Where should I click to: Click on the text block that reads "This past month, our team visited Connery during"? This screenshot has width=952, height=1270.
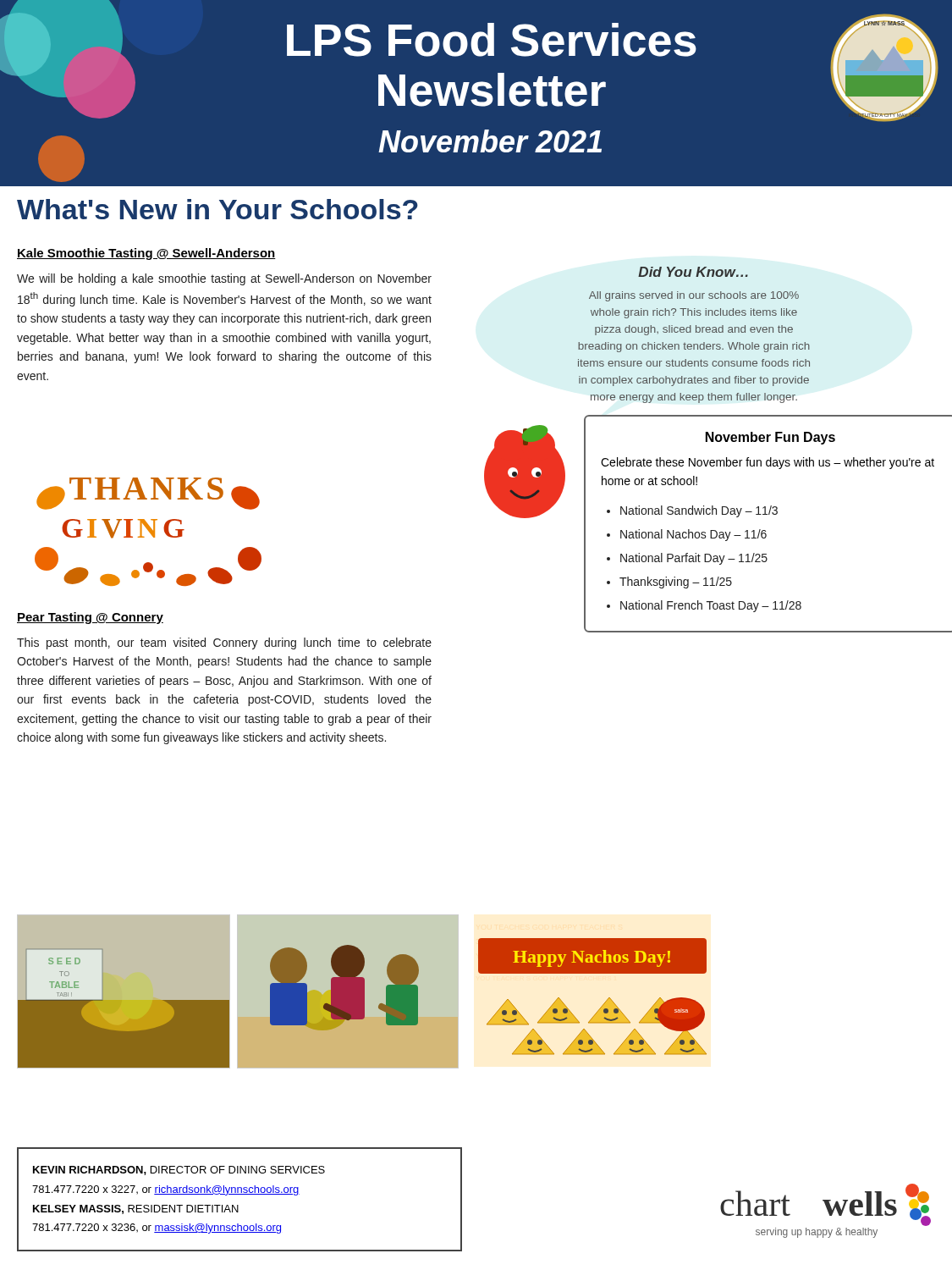[224, 690]
